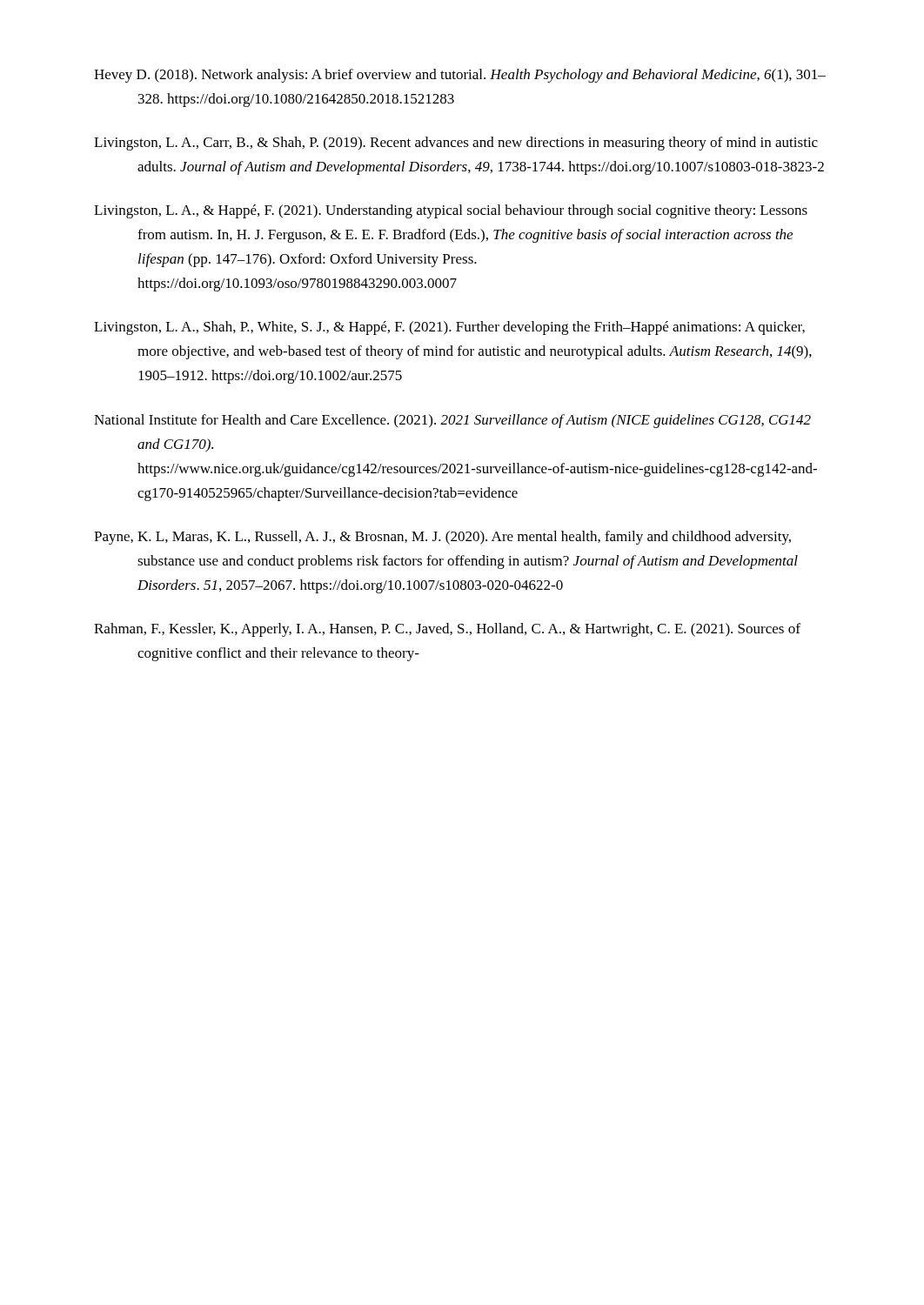Locate the block of text that opens with "Hevey D. (2018). Network analysis: A brief"

click(462, 87)
